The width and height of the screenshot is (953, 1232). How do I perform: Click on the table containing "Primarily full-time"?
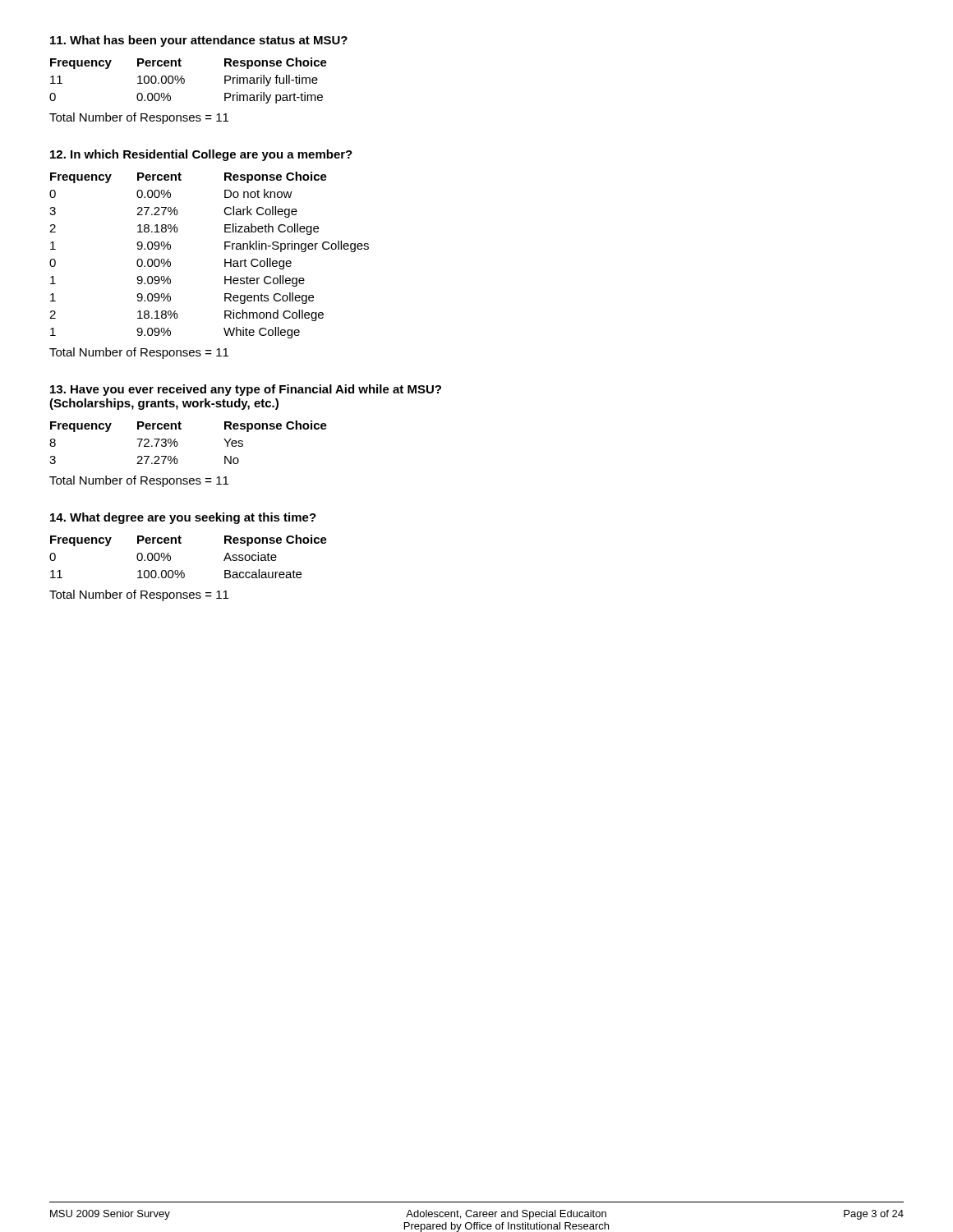pyautogui.click(x=476, y=79)
